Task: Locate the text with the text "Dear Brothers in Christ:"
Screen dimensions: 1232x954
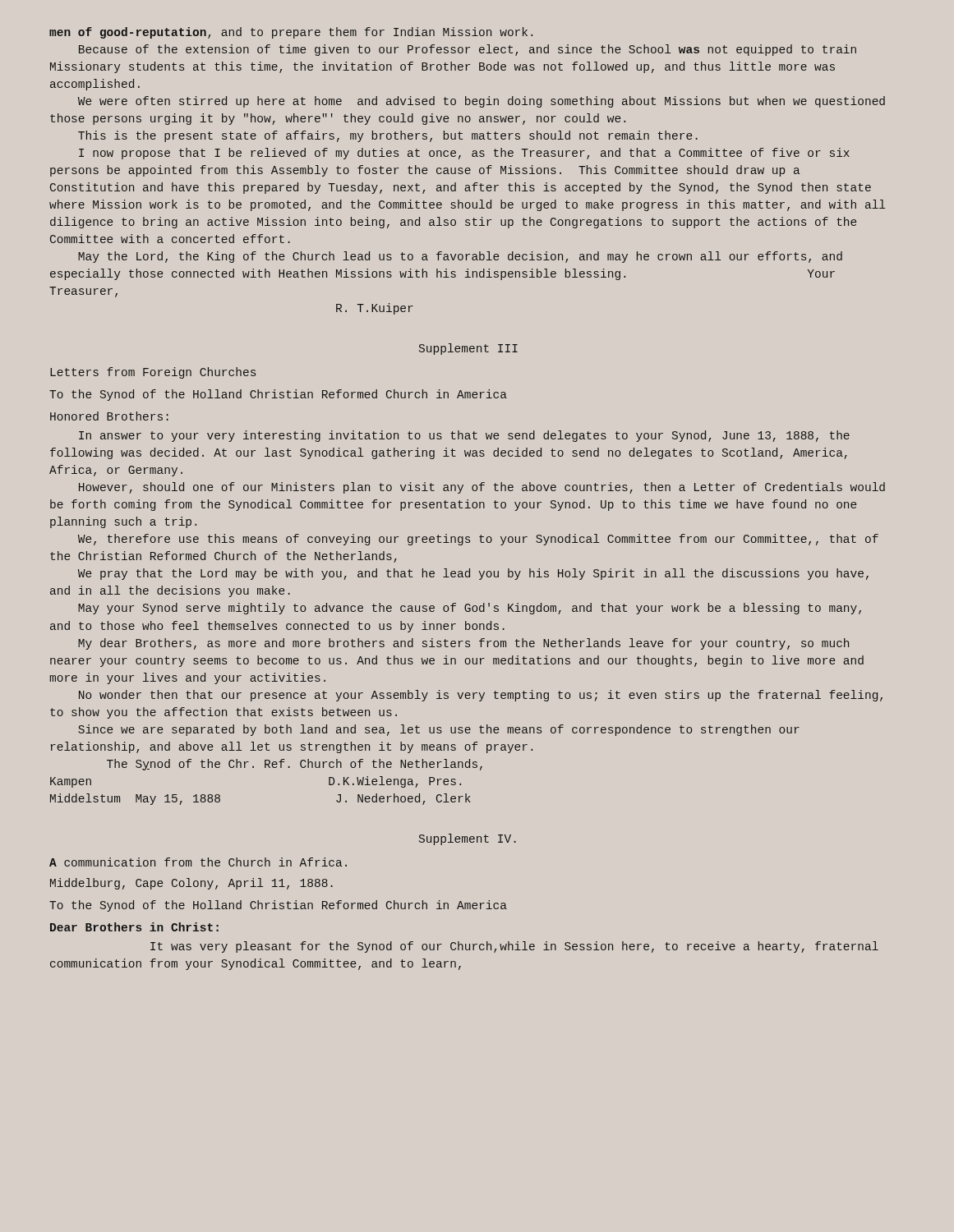Action: click(x=135, y=928)
